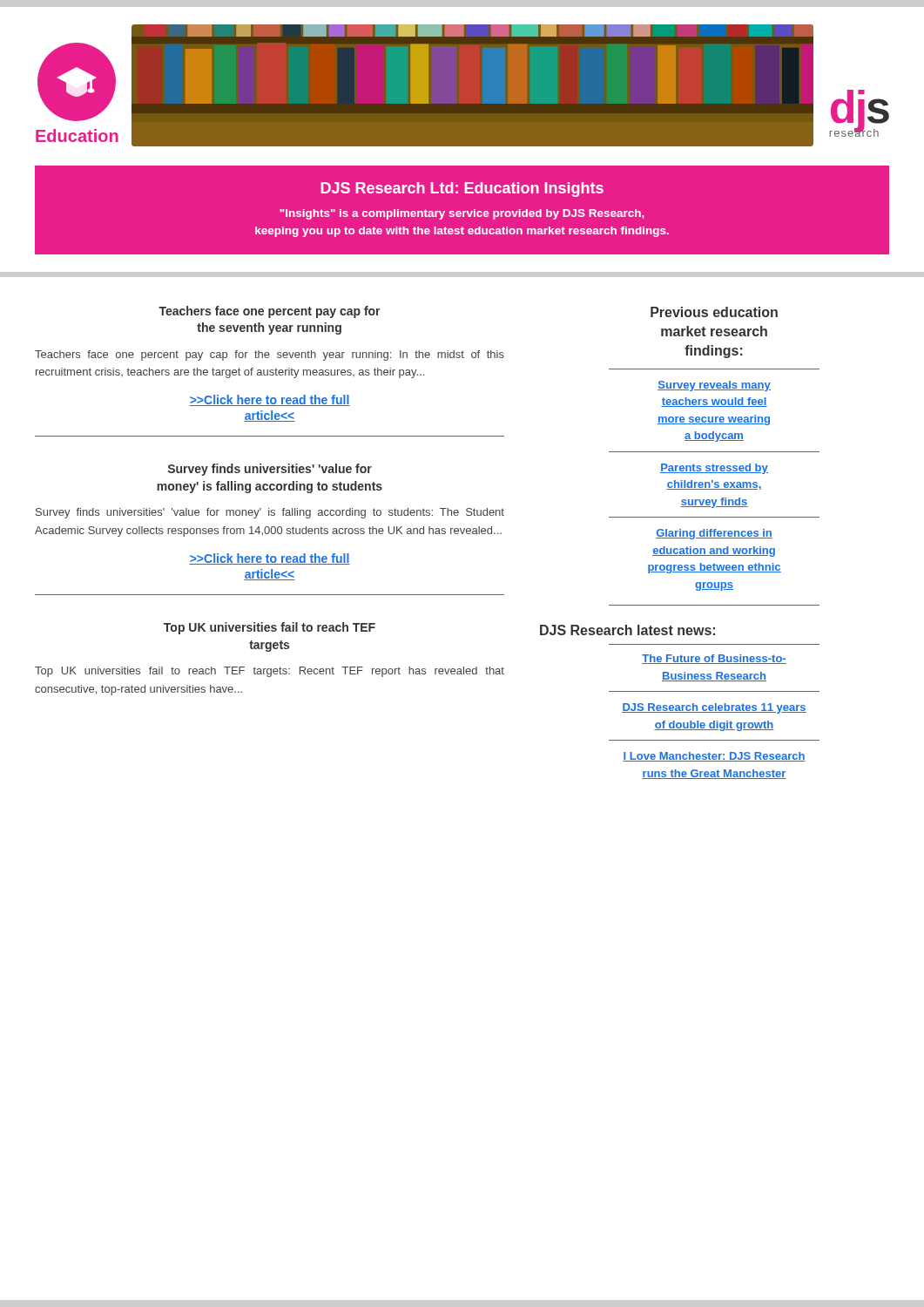The image size is (924, 1307).
Task: Navigate to the region starting "DJS Research Ltd: Education Insights "Insights" is a"
Action: (x=462, y=210)
